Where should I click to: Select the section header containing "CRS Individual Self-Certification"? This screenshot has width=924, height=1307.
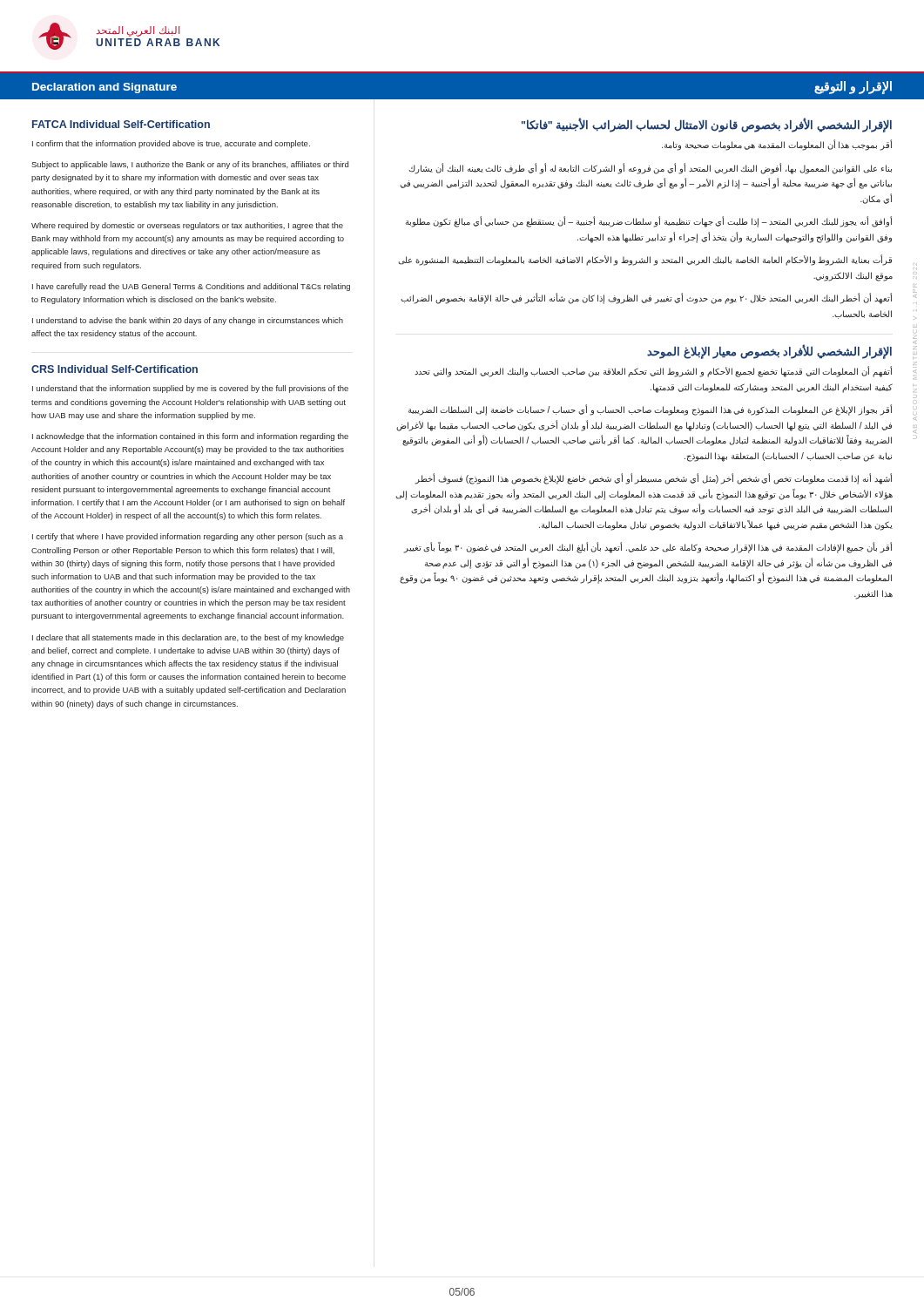[x=115, y=370]
